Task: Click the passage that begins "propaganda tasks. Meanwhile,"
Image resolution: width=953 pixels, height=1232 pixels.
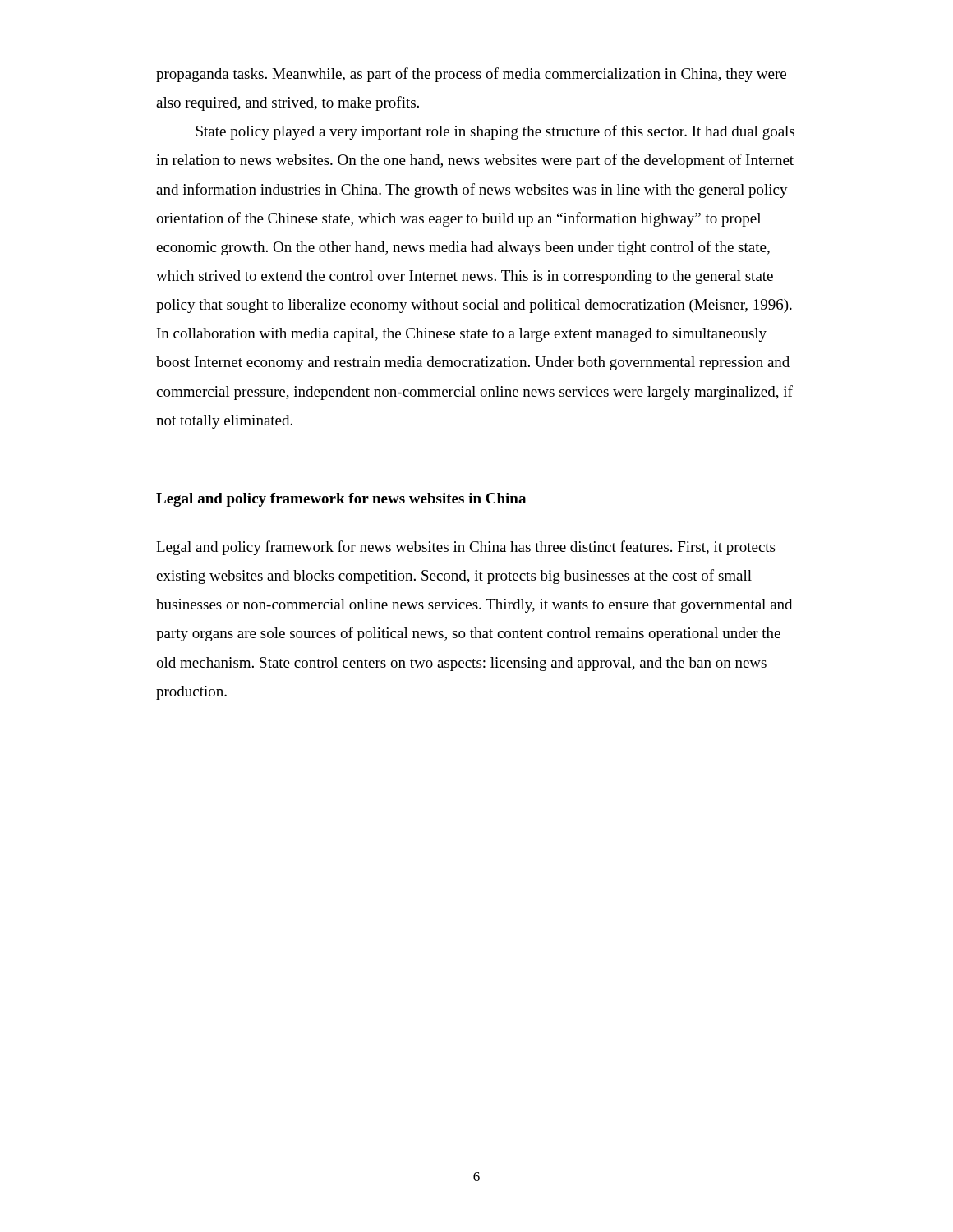Action: [x=471, y=88]
